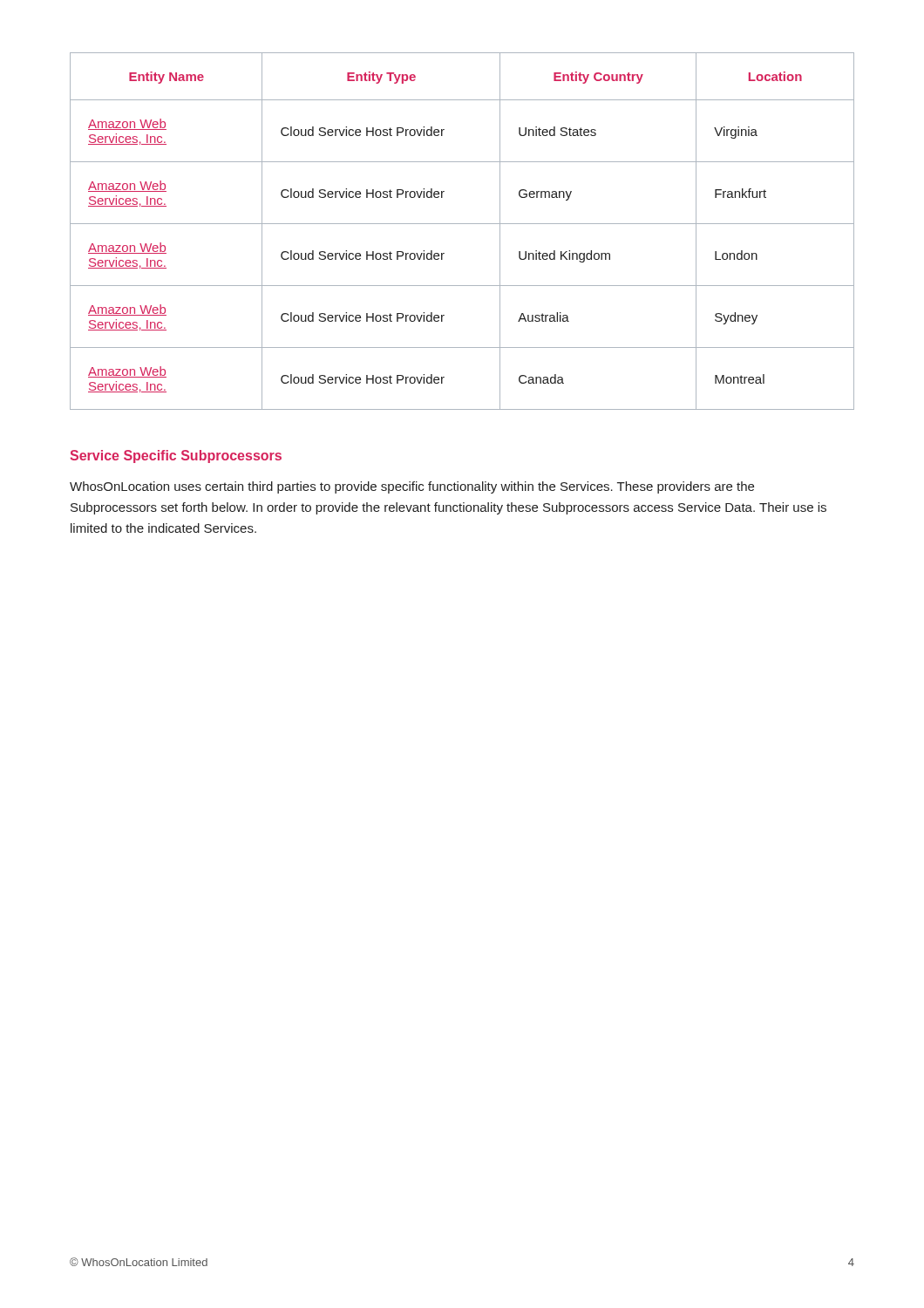924x1308 pixels.
Task: Find the text block that says "WhosOnLocation uses certain third parties to provide"
Action: tap(448, 507)
